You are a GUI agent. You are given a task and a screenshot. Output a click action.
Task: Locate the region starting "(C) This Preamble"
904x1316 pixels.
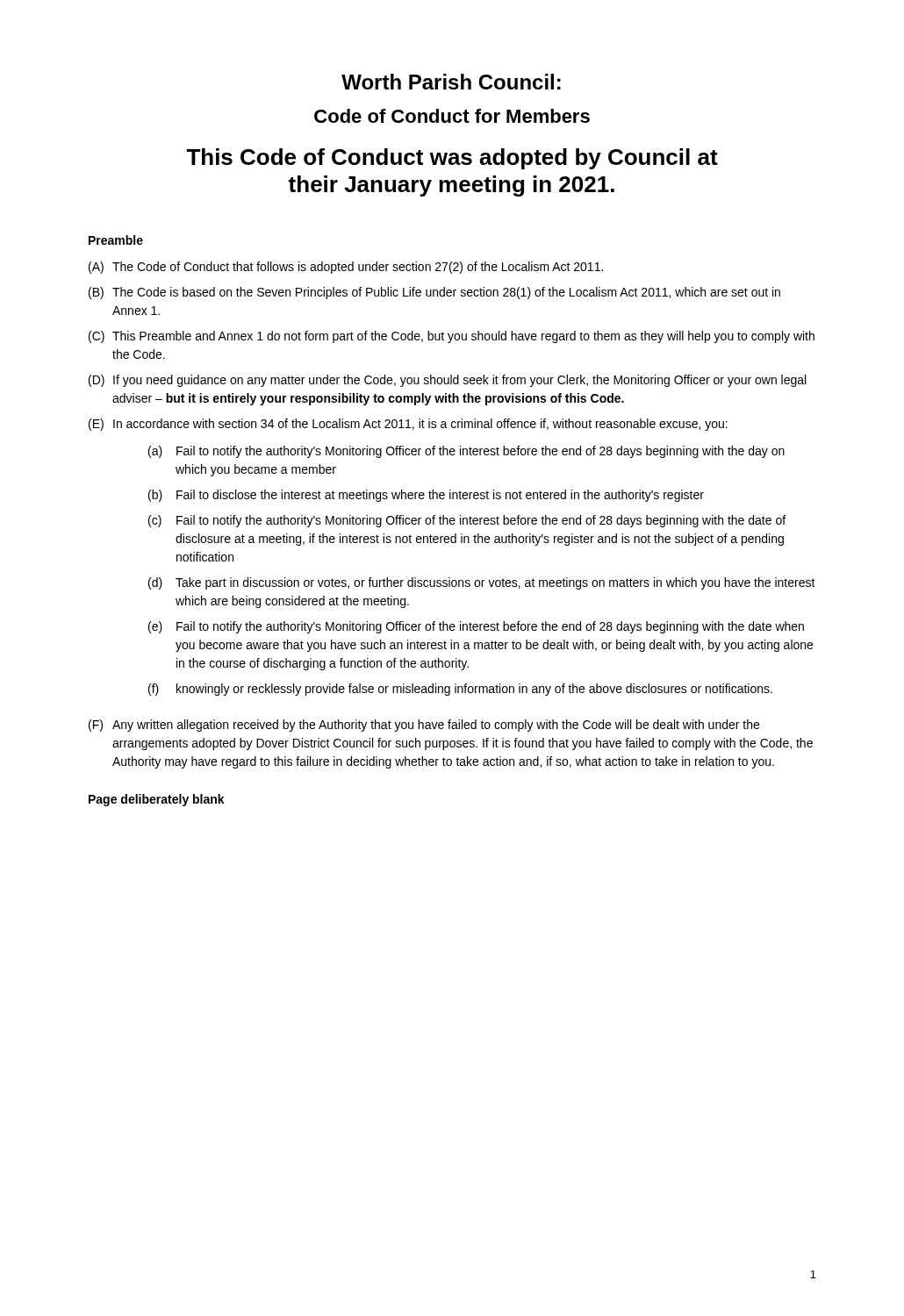[452, 346]
